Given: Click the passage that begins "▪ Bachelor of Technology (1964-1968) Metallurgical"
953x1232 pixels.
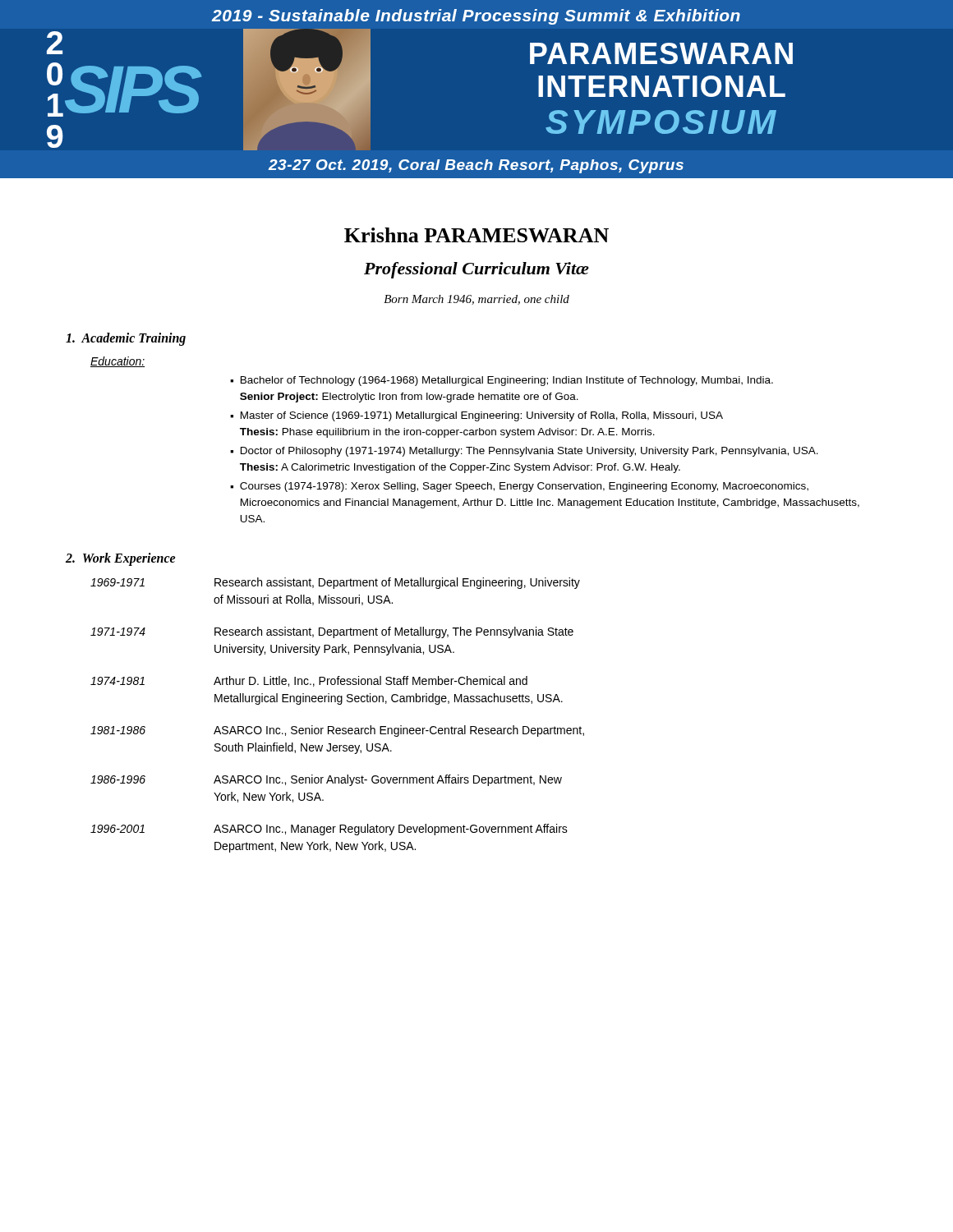Looking at the screenshot, I should click(502, 388).
